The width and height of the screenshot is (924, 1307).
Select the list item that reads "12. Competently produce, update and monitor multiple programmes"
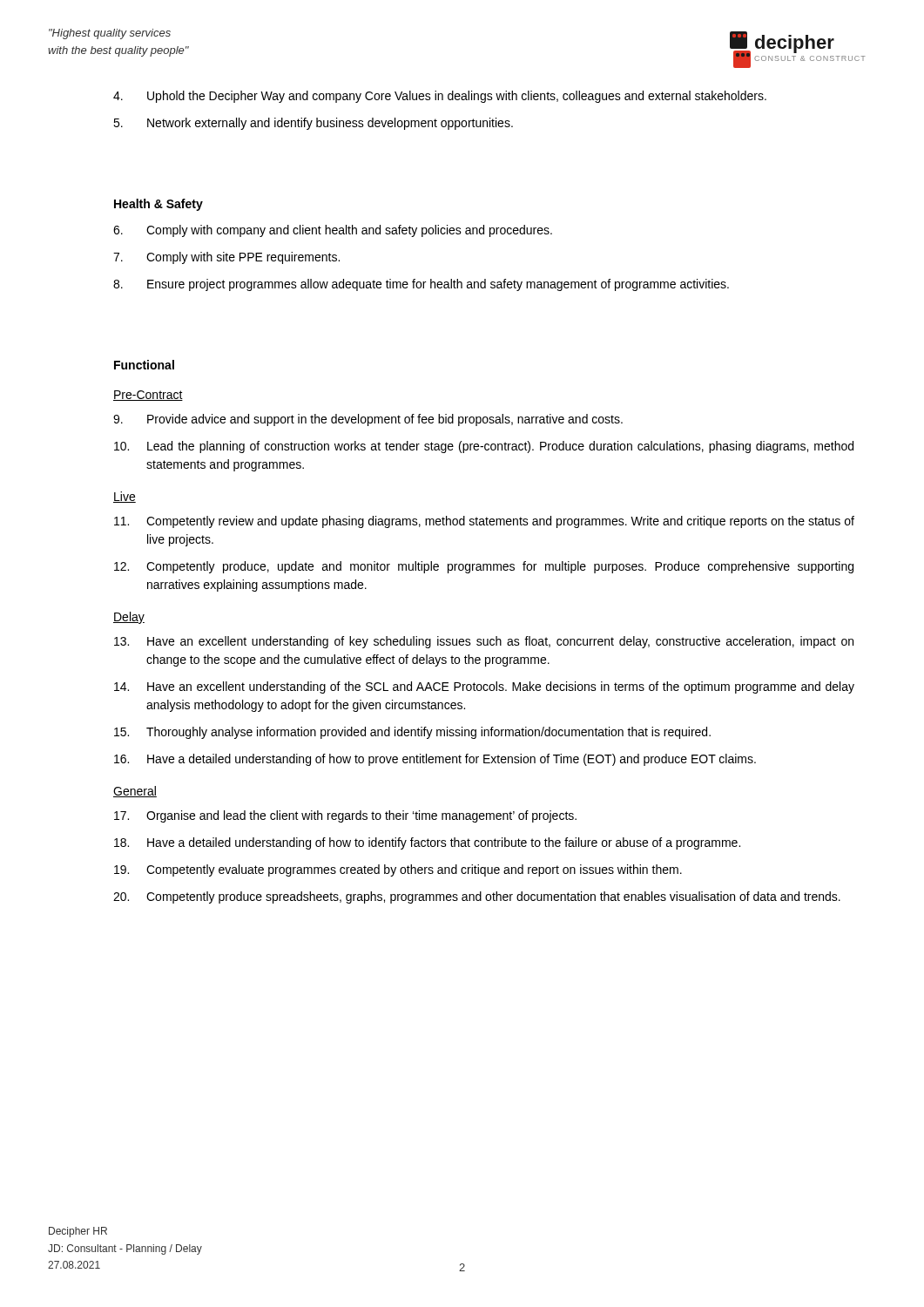pos(484,576)
